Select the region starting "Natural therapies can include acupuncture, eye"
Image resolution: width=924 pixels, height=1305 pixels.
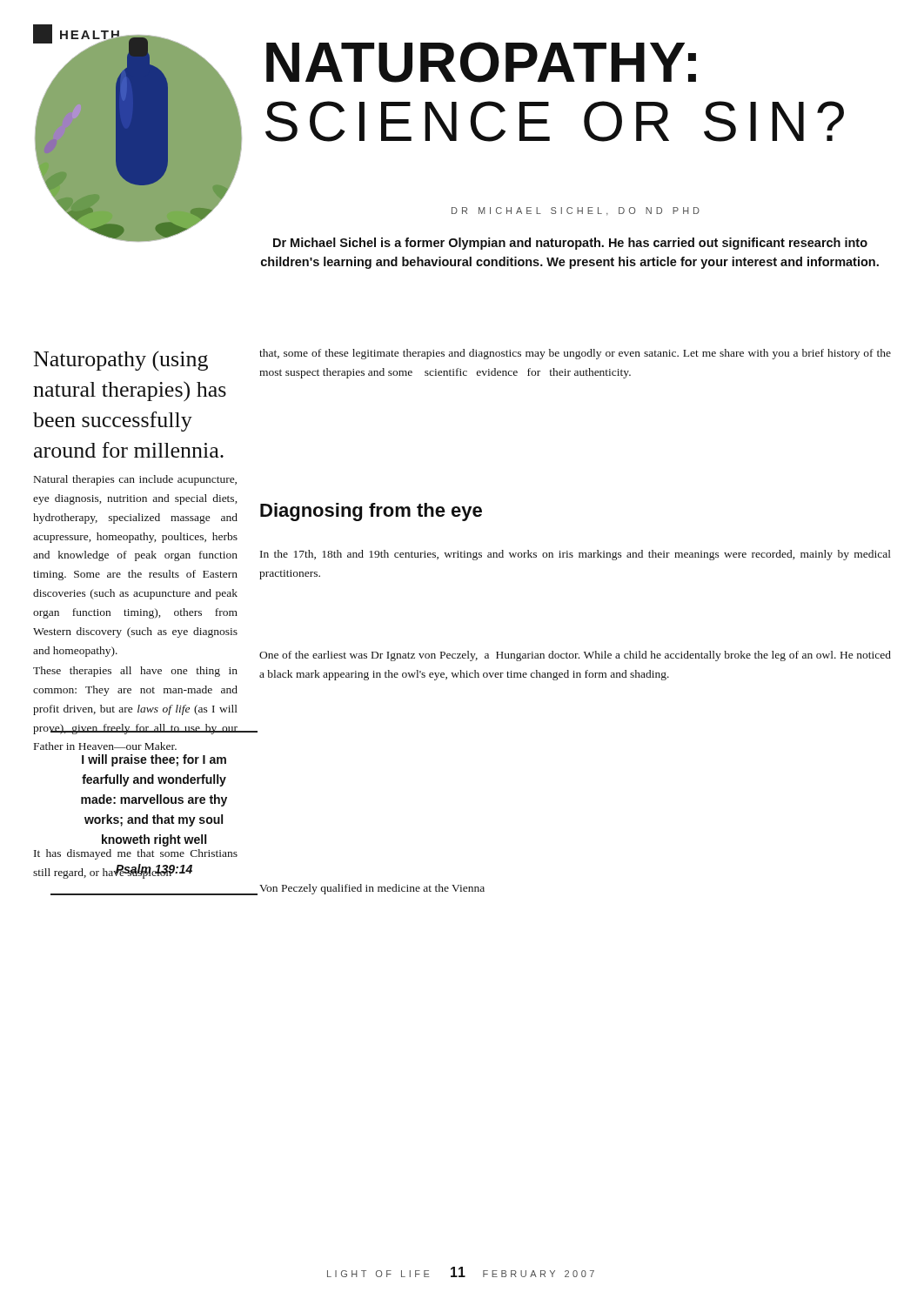(135, 565)
